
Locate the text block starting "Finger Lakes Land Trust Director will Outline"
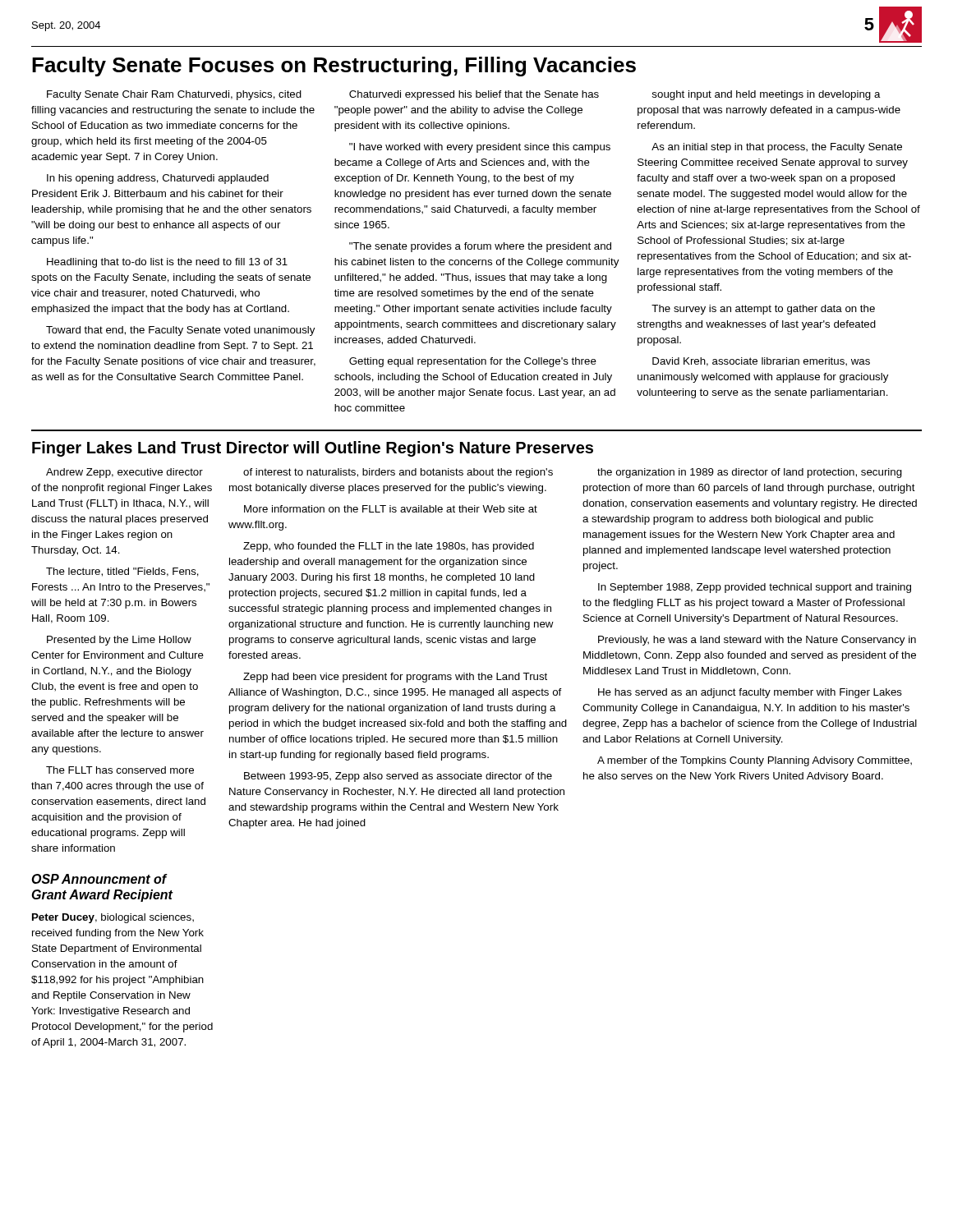coord(476,448)
